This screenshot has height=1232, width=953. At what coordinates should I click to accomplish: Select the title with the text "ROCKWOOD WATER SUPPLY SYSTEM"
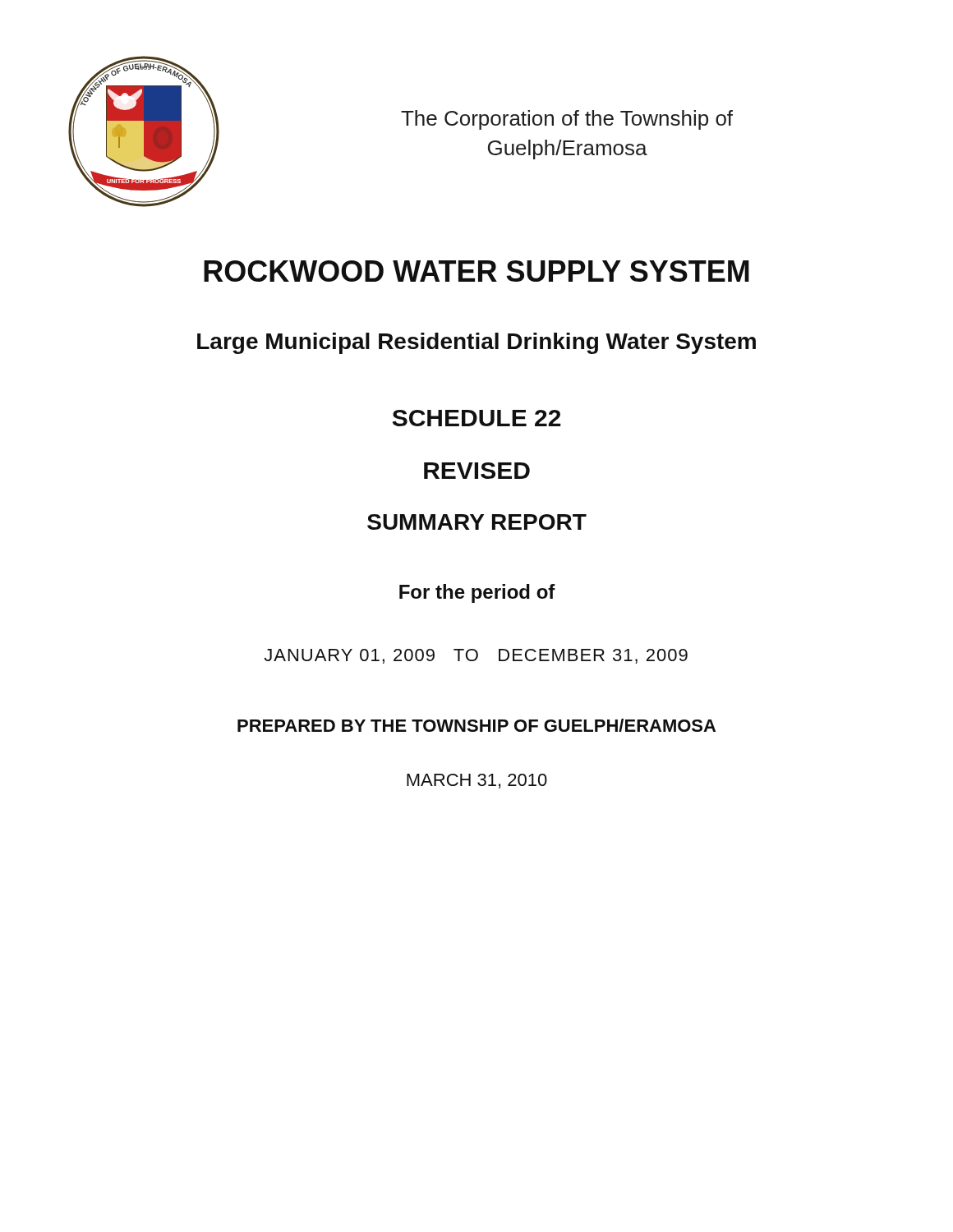pos(476,271)
